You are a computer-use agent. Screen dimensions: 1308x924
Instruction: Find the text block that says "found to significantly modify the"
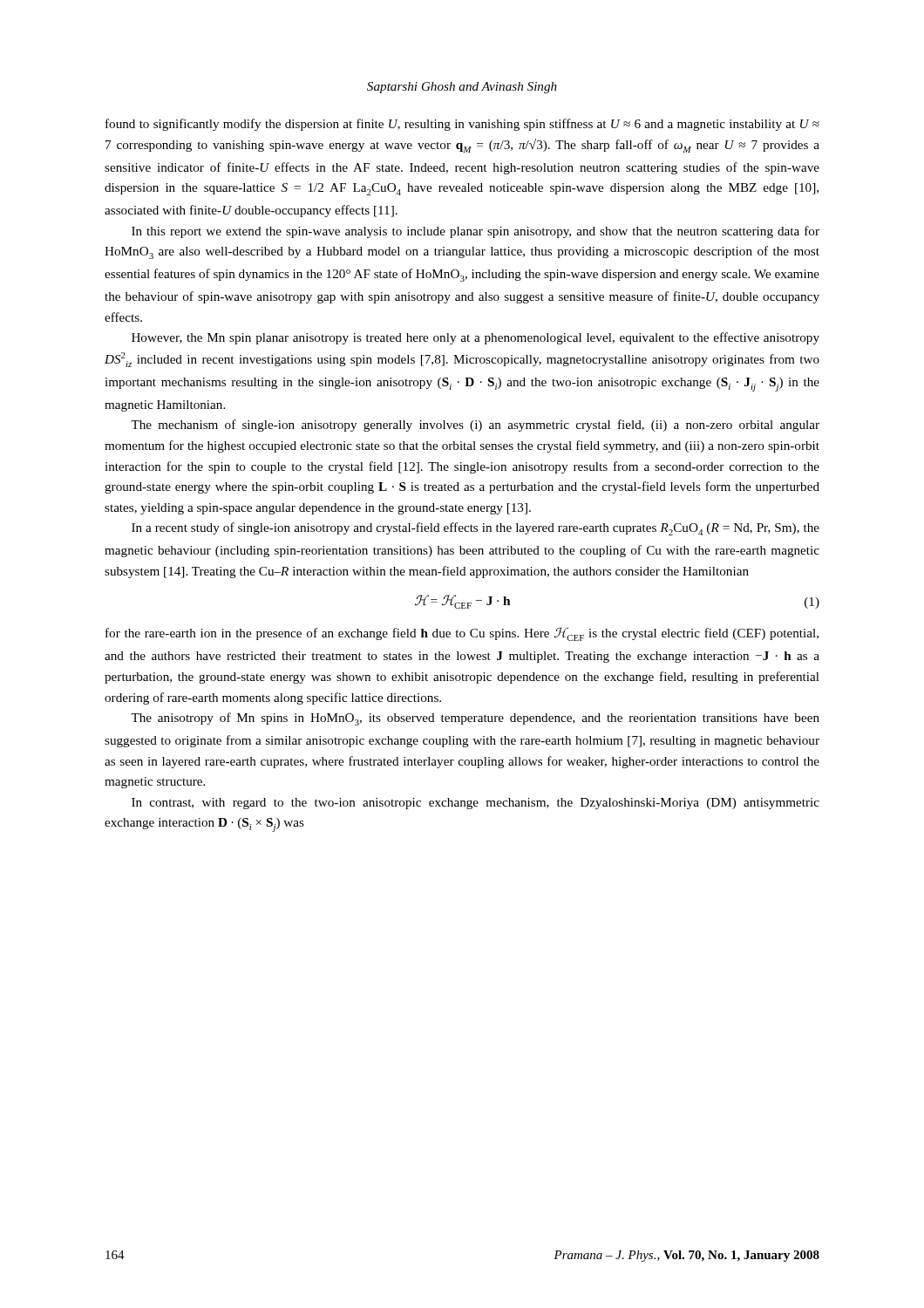click(x=462, y=167)
